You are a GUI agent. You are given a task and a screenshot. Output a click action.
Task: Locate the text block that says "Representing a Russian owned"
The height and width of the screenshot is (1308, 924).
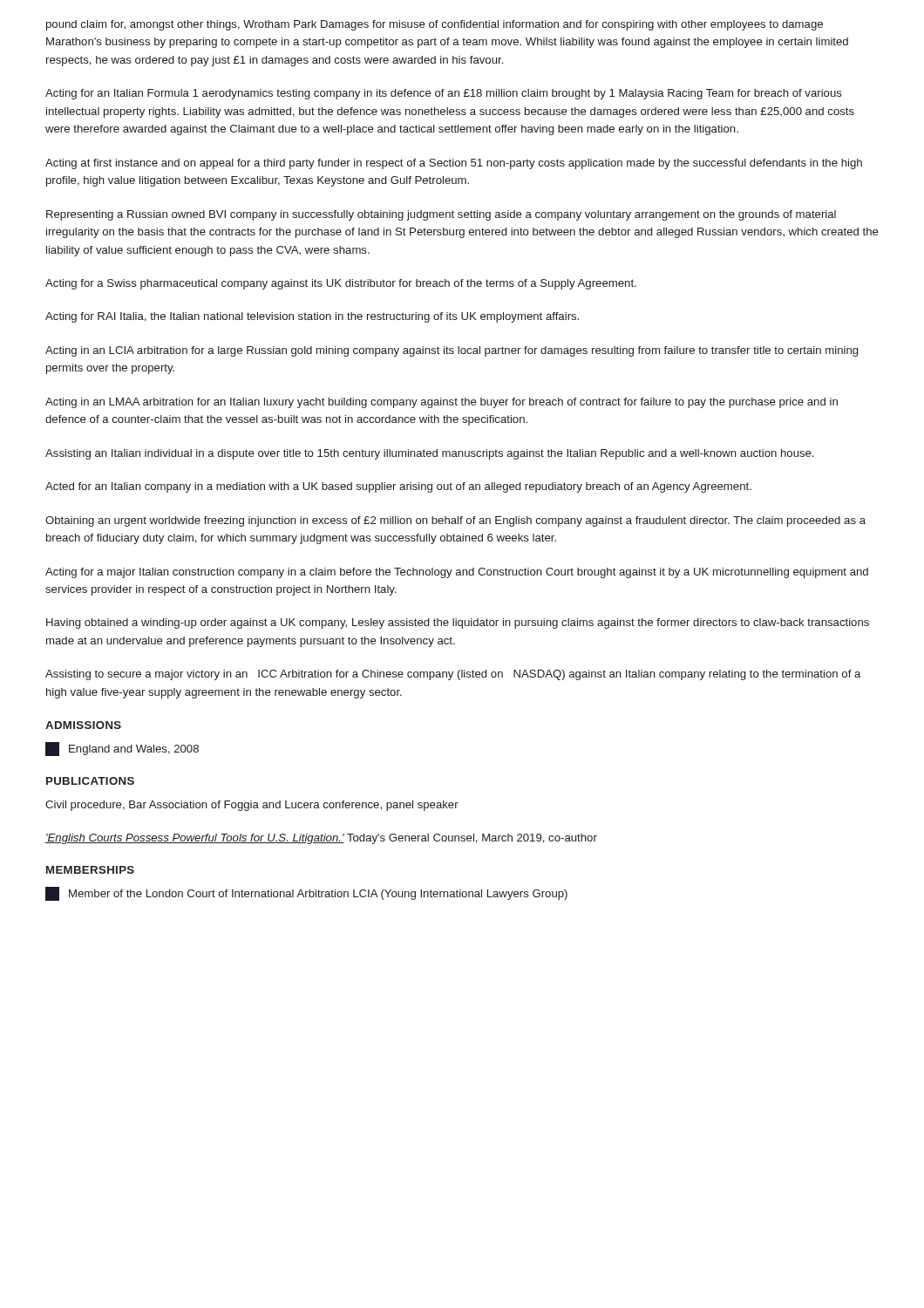[x=462, y=232]
